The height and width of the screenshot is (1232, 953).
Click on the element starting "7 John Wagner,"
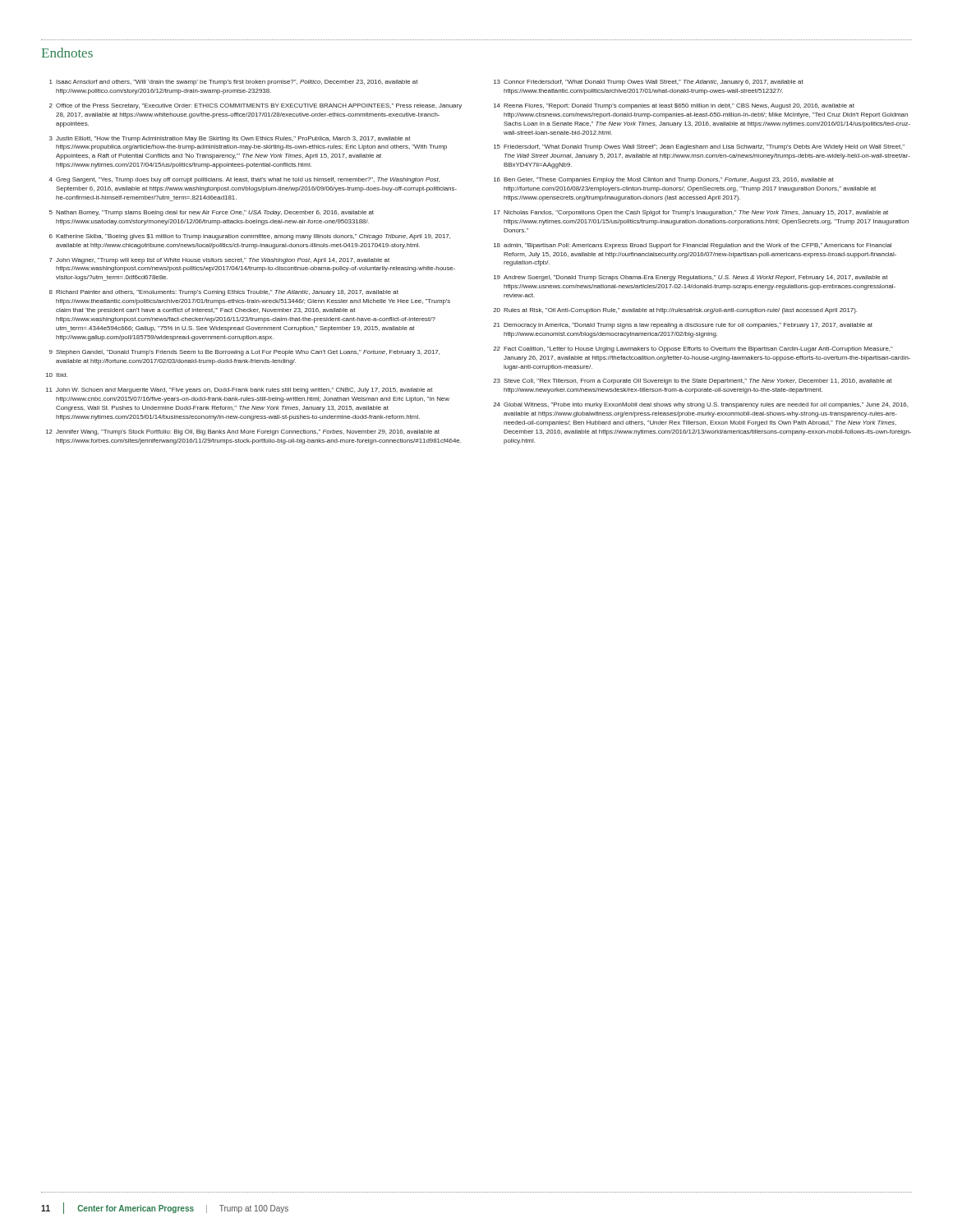point(253,269)
